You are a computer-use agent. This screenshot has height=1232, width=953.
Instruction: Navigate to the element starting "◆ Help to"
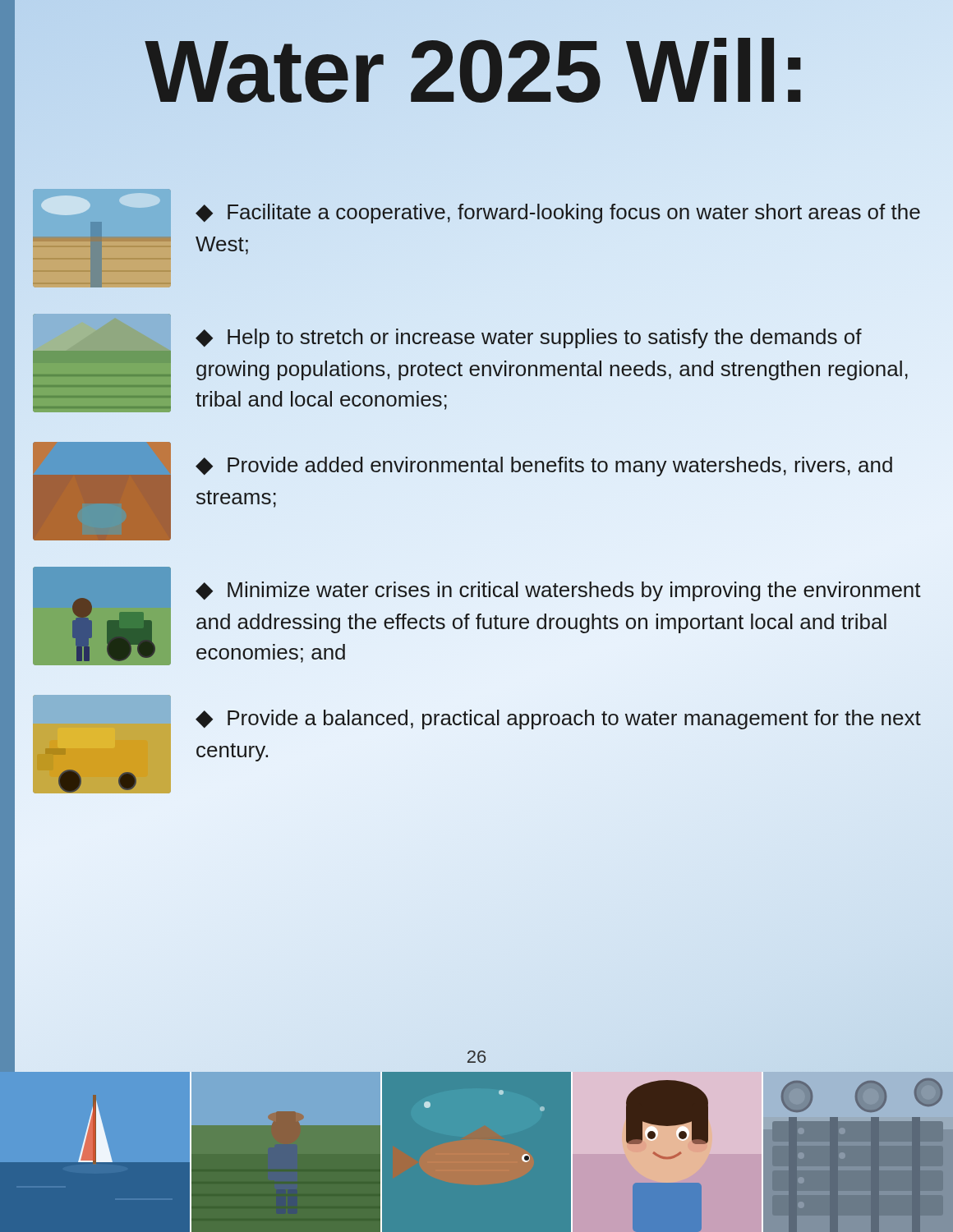point(552,368)
